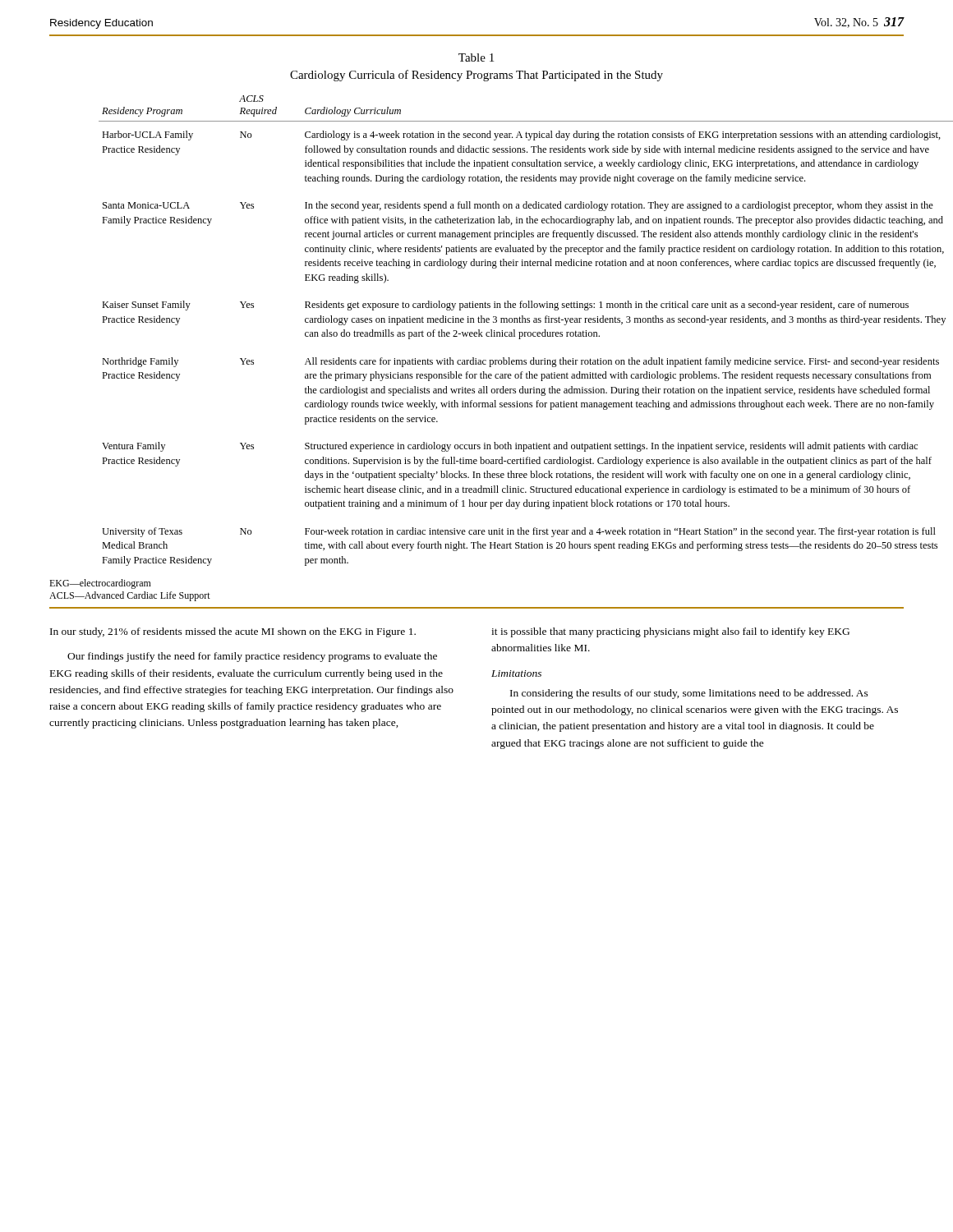Point to the text block starting "Cardiology Curricula of Residency Programs That Participated in"

click(x=476, y=75)
